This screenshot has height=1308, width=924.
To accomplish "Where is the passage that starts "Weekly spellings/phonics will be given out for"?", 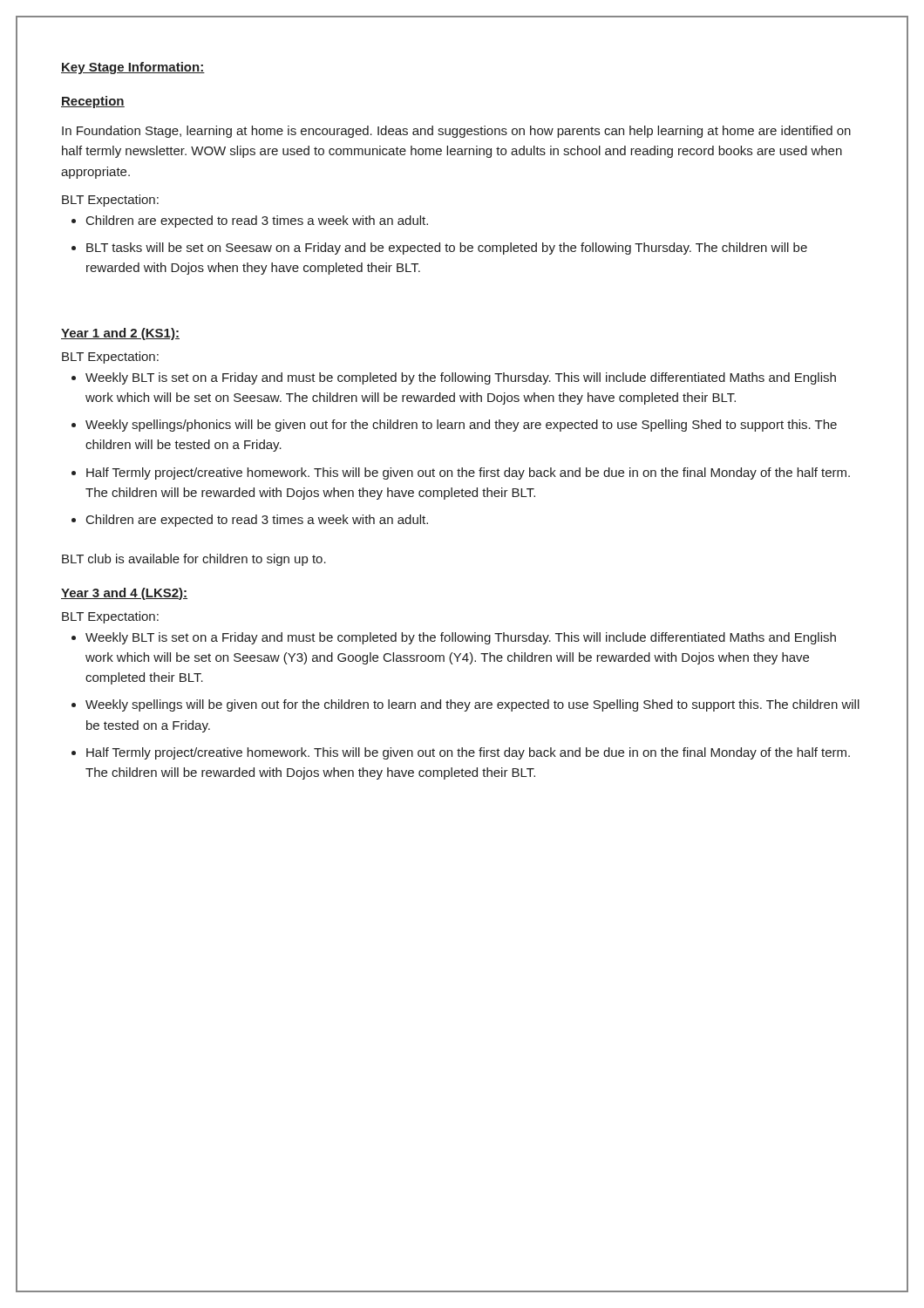I will coord(461,434).
